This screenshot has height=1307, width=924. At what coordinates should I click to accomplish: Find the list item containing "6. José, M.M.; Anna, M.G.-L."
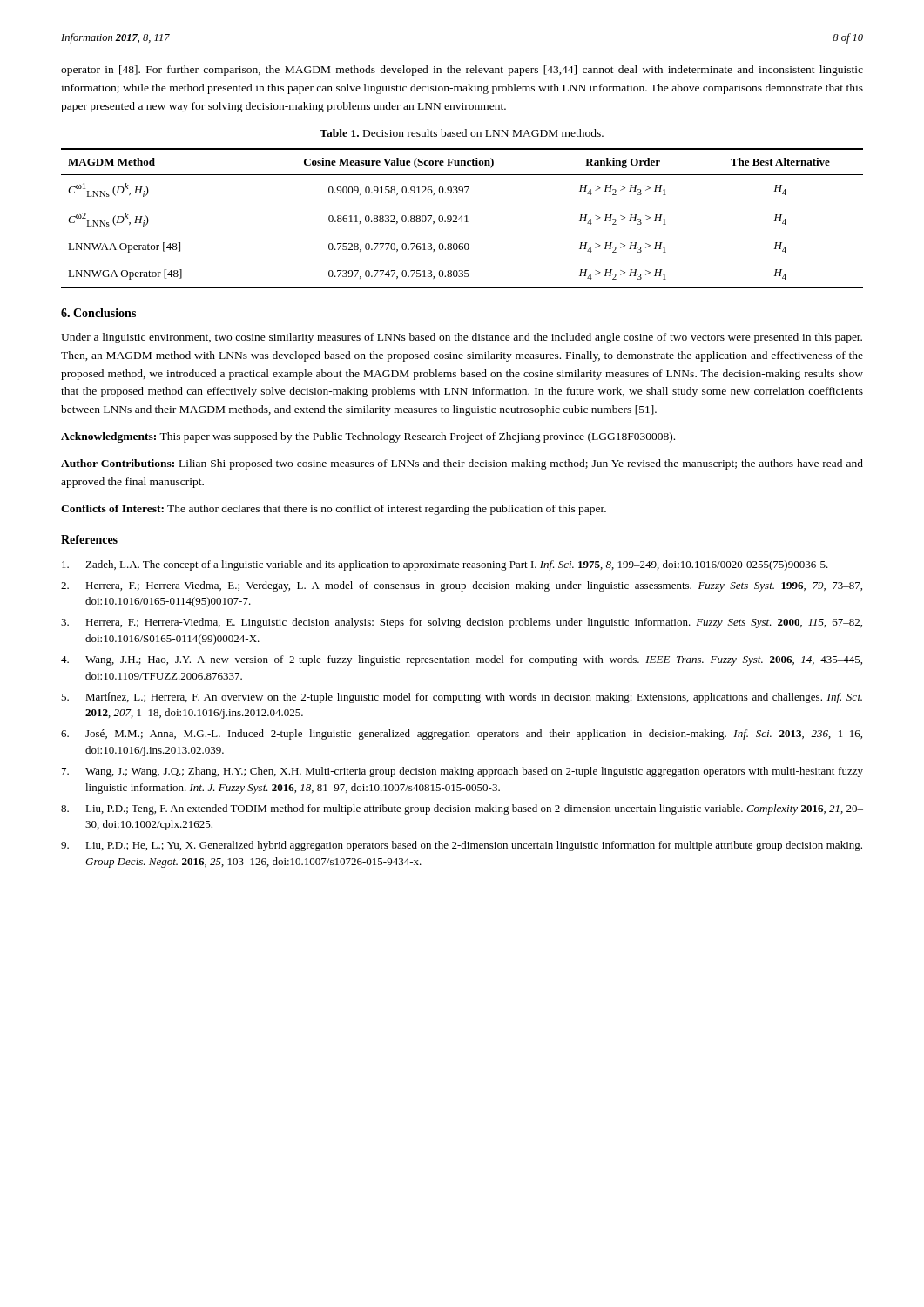click(x=462, y=742)
